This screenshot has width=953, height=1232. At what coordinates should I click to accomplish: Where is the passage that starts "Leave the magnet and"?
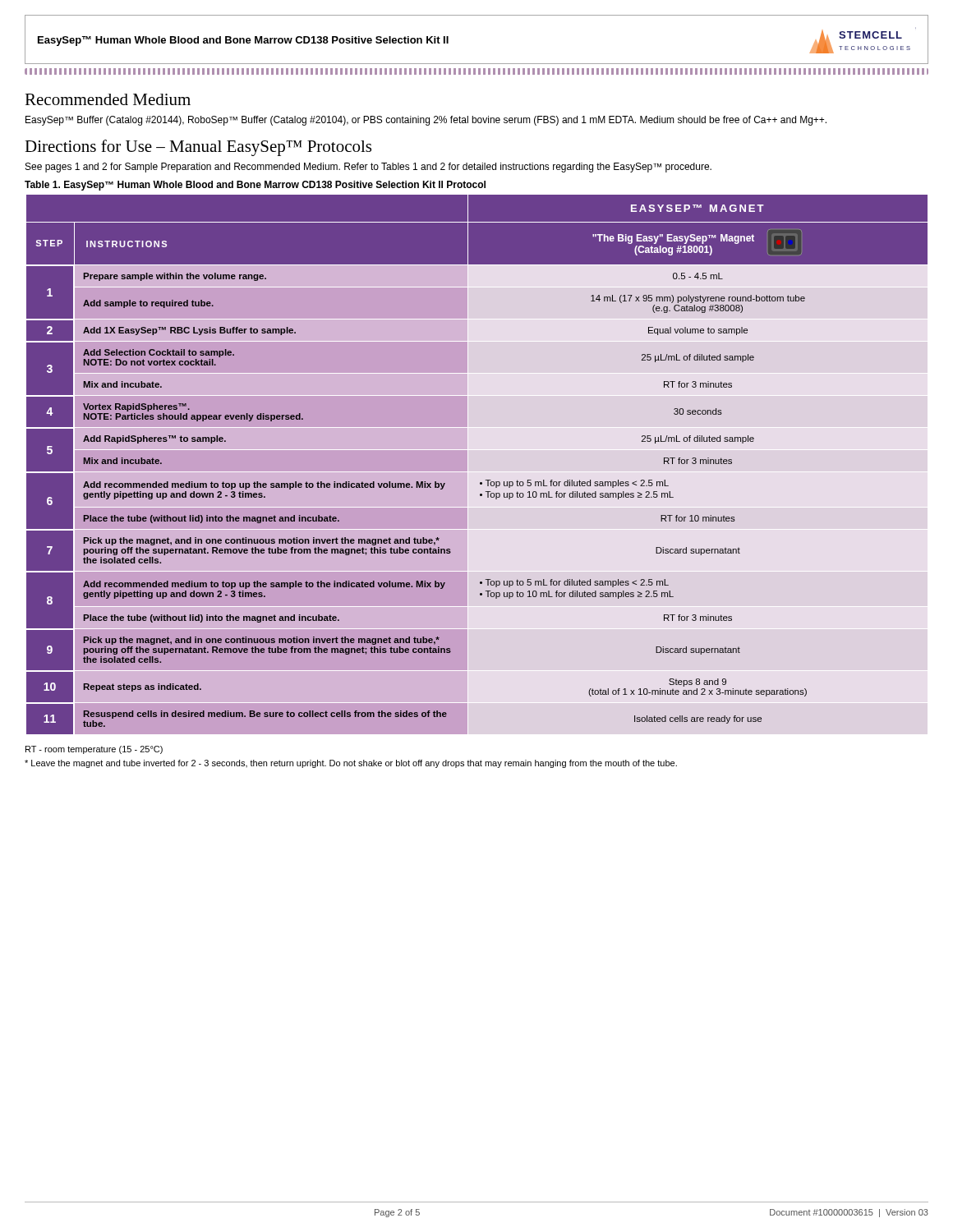(x=351, y=763)
